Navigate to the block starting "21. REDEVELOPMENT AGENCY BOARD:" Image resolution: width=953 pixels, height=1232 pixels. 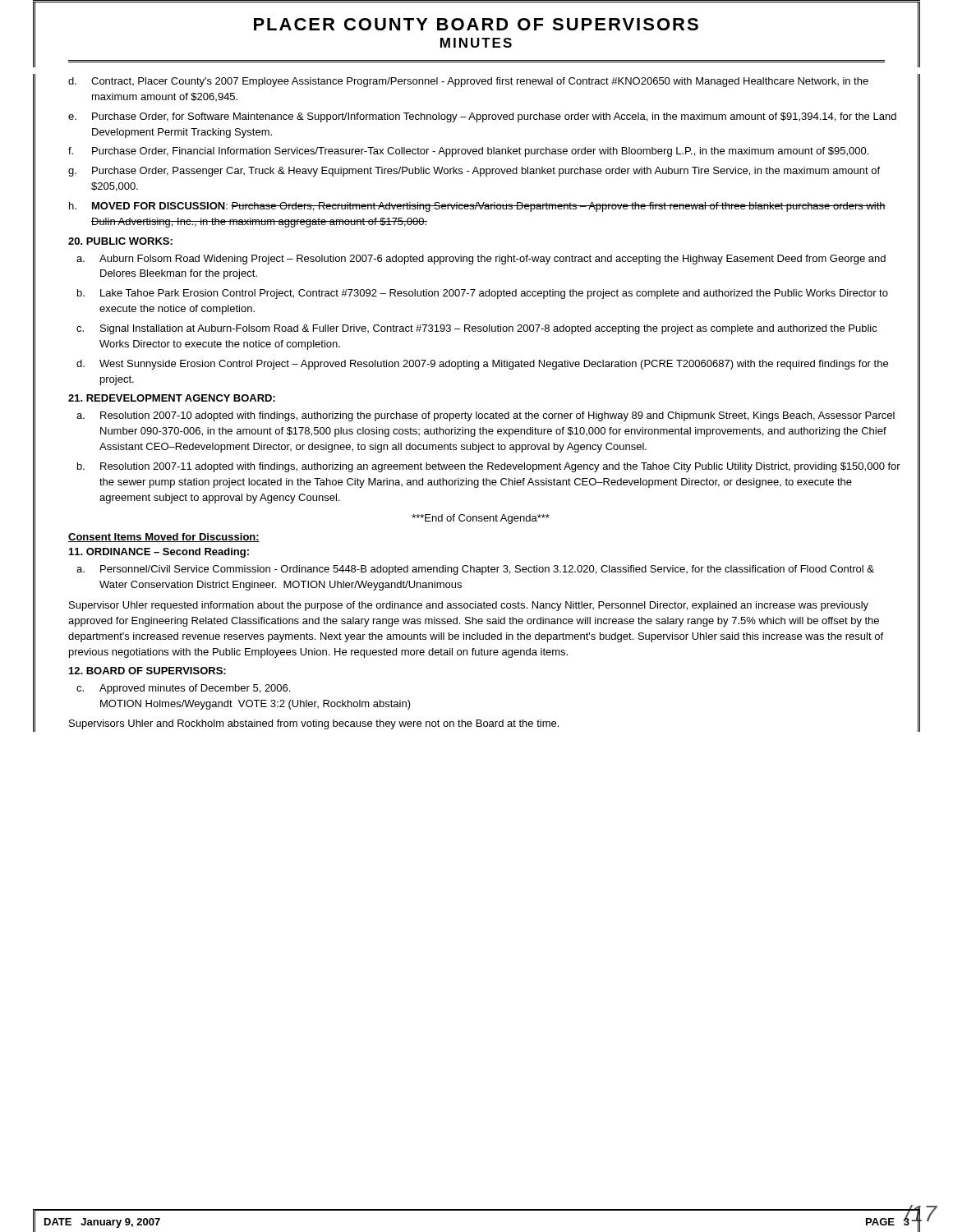(172, 398)
